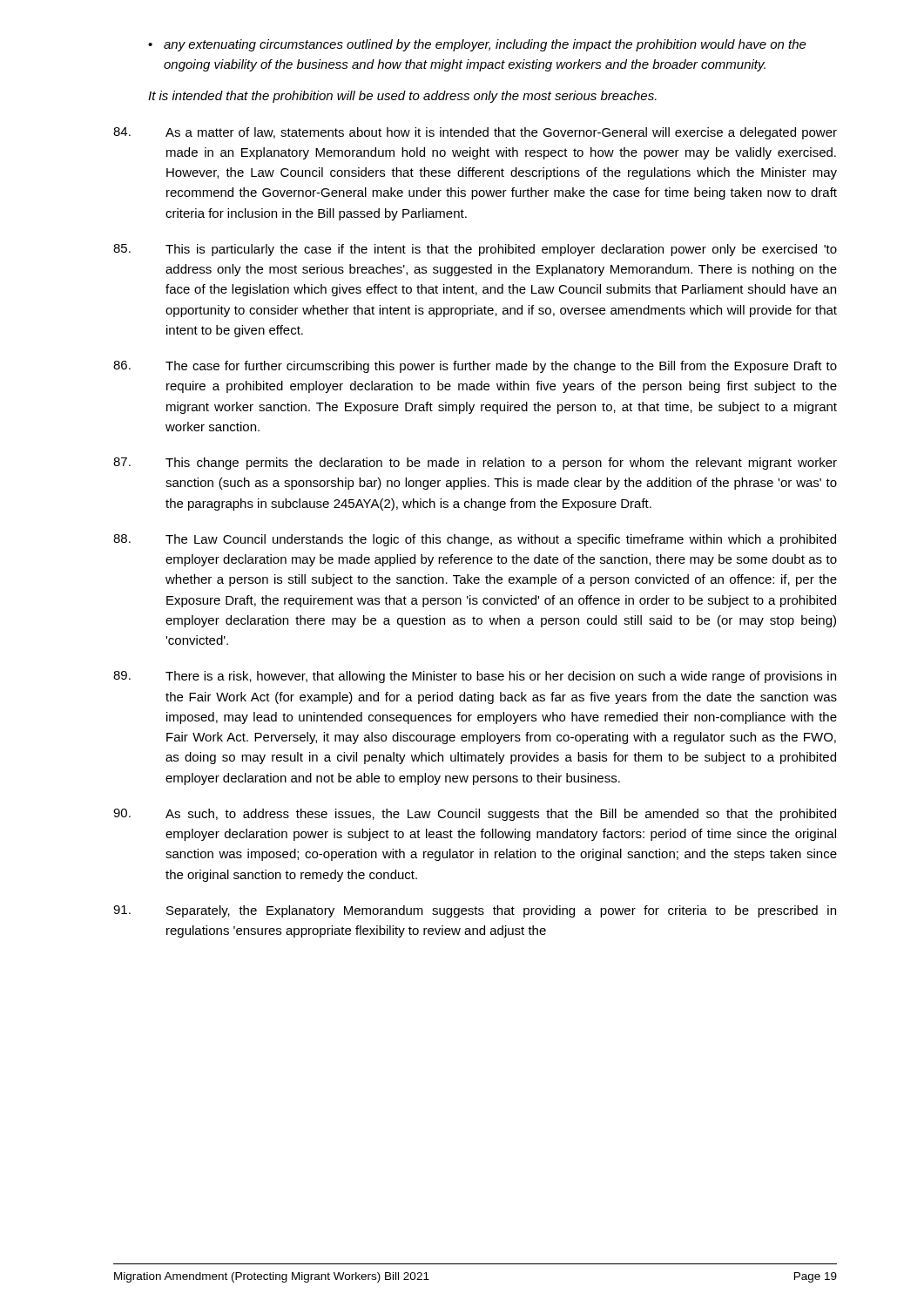924x1307 pixels.
Task: Select the text block that reads "As such, to"
Action: pyautogui.click(x=475, y=844)
